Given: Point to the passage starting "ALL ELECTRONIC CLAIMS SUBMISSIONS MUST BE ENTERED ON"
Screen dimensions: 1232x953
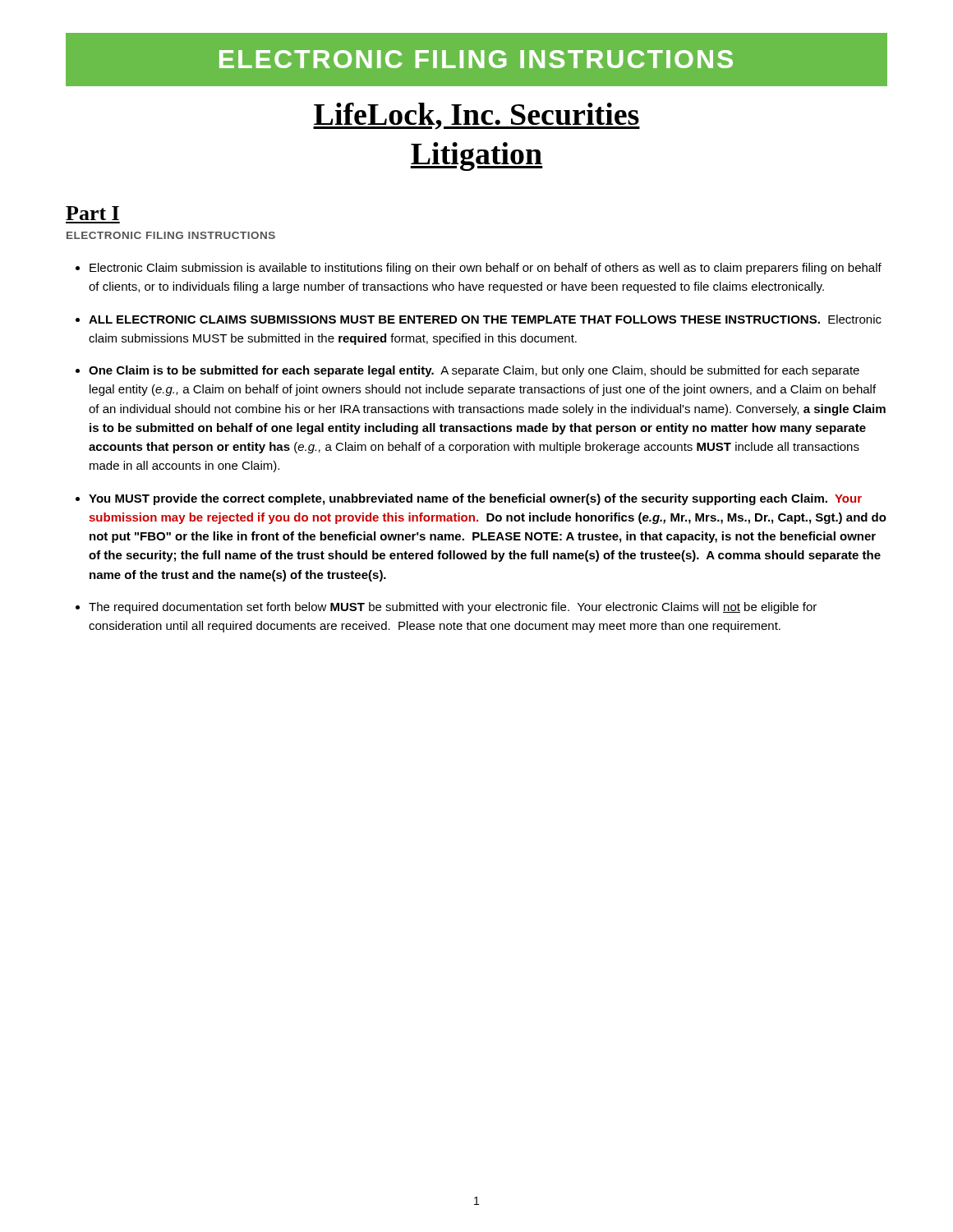Looking at the screenshot, I should point(488,328).
